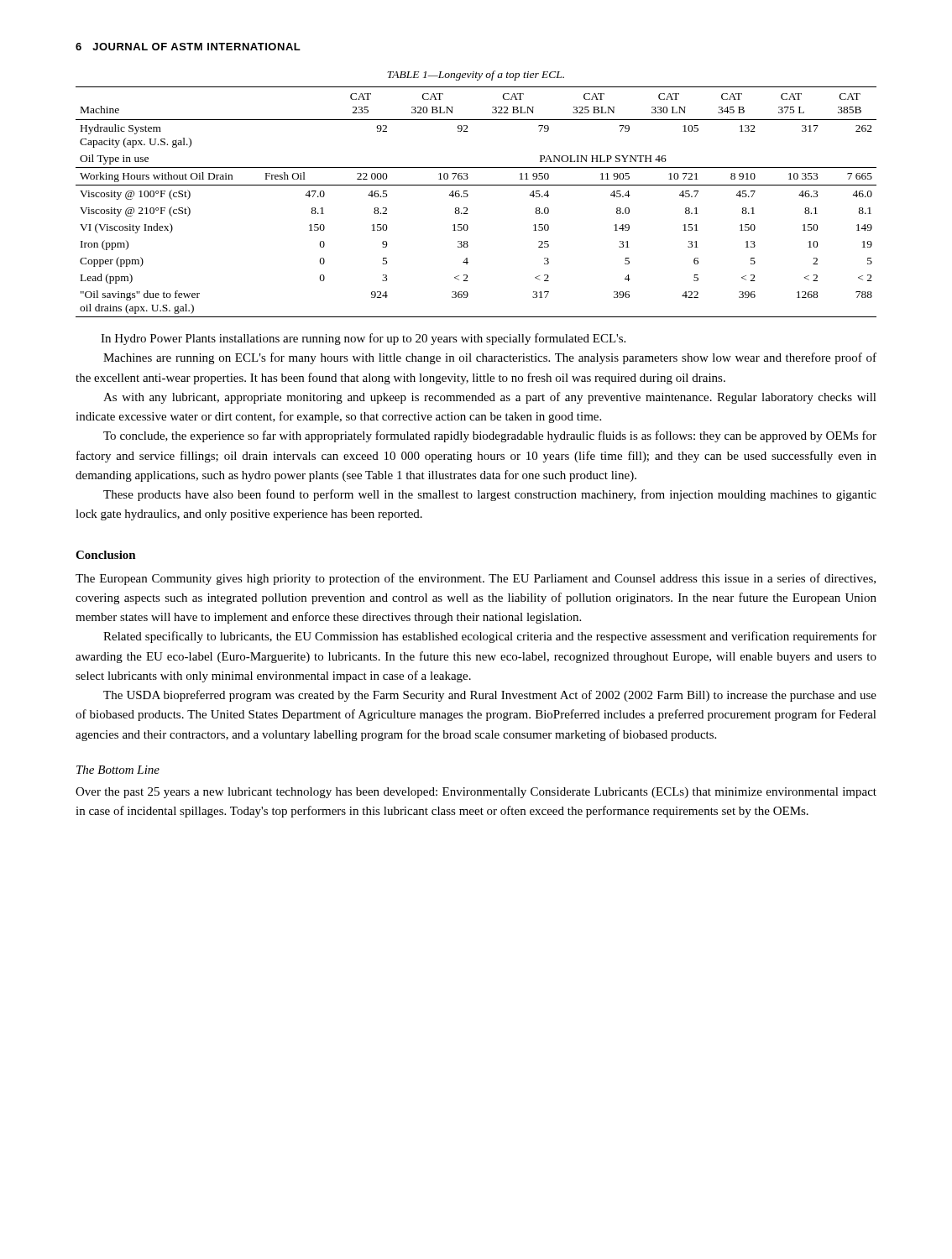Select the caption containing "TABLE 1—Longevity of a top tier"
Image resolution: width=952 pixels, height=1259 pixels.
(x=476, y=74)
